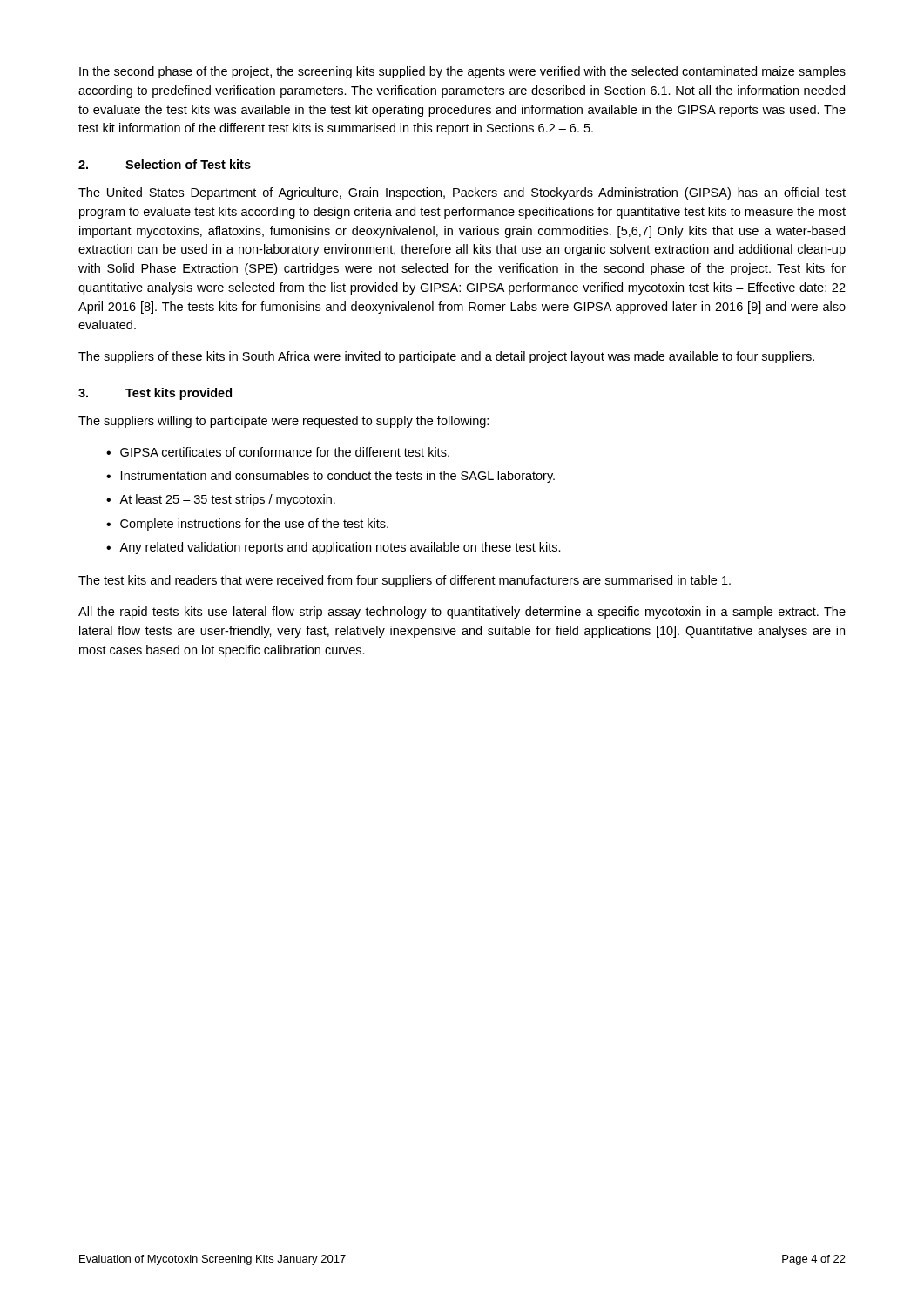Select the element starting "The test kits"
The height and width of the screenshot is (1307, 924).
tap(462, 581)
